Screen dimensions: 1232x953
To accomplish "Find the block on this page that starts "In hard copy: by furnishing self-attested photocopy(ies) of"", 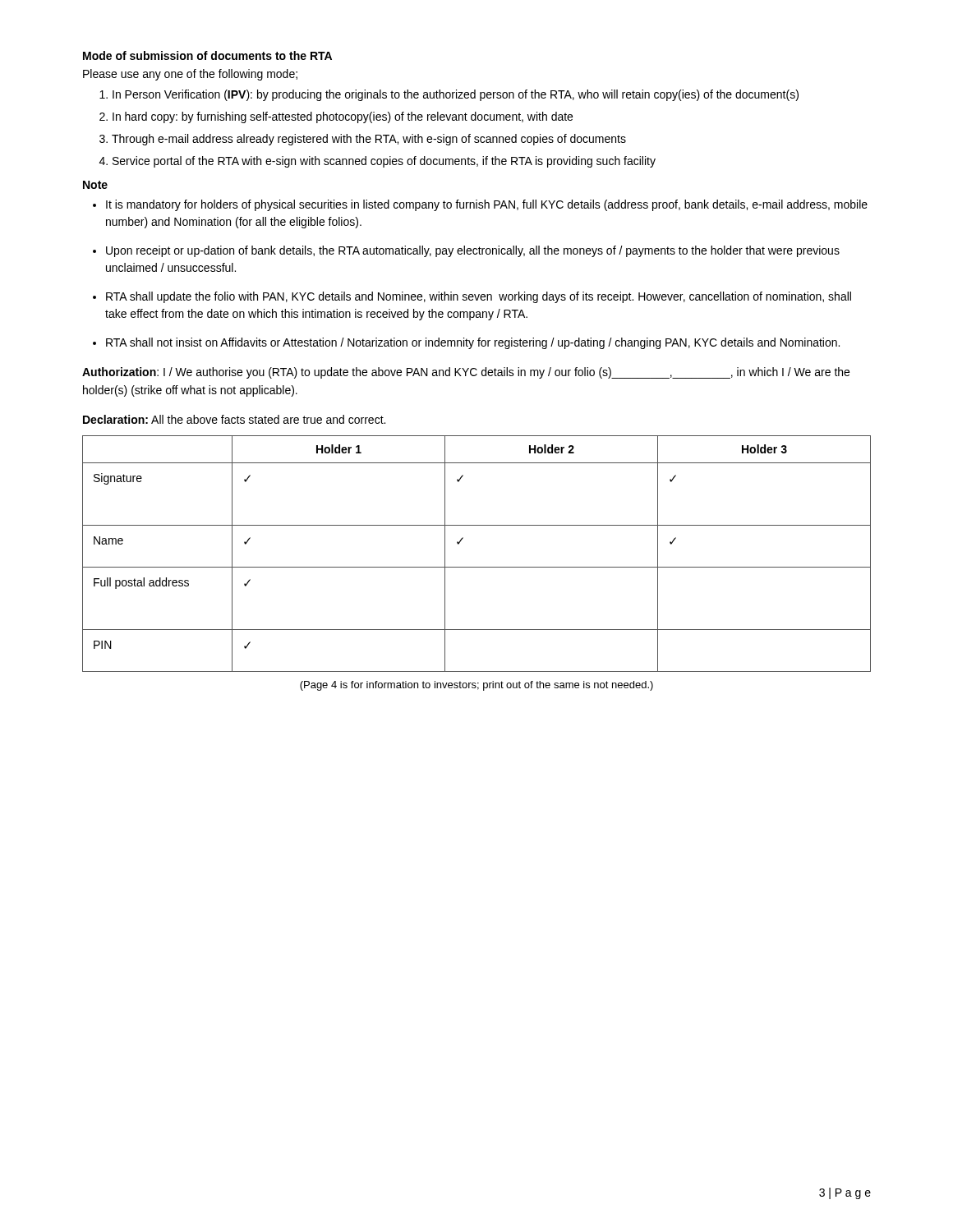I will (x=343, y=117).
